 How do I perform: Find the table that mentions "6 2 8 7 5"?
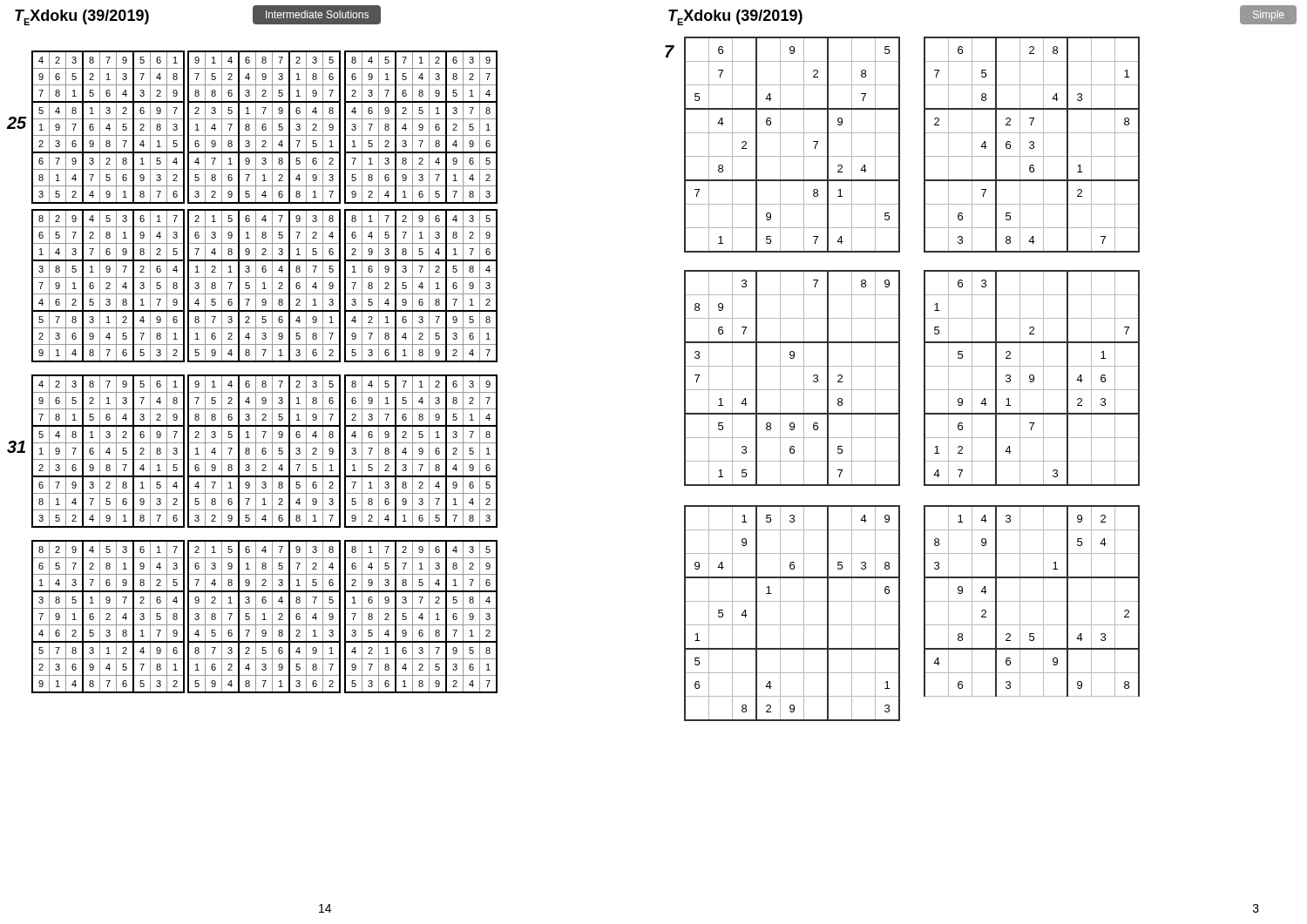pos(1032,145)
